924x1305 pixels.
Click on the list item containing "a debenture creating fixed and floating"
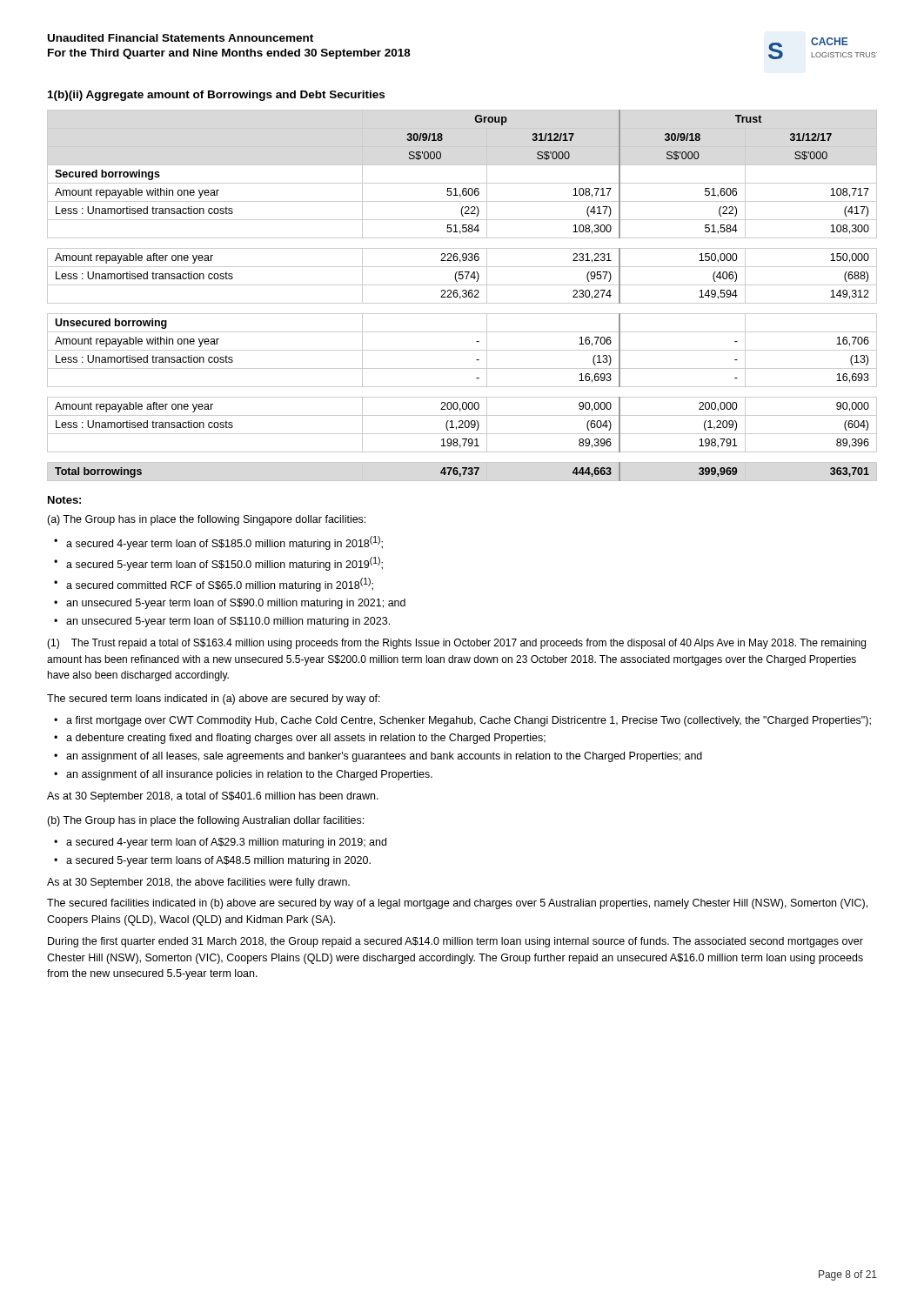point(306,738)
